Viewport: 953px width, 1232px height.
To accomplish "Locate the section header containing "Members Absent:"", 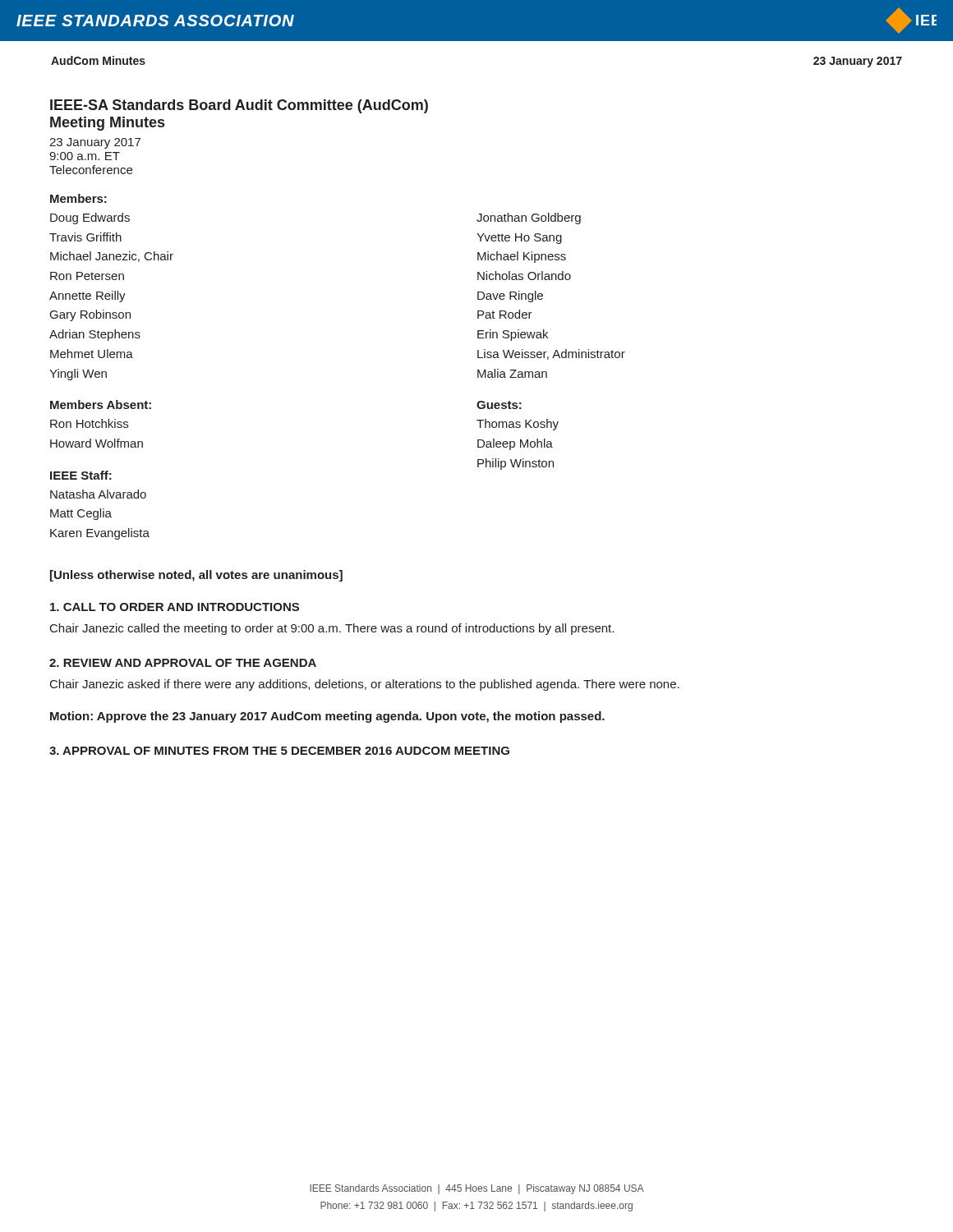I will click(x=101, y=405).
